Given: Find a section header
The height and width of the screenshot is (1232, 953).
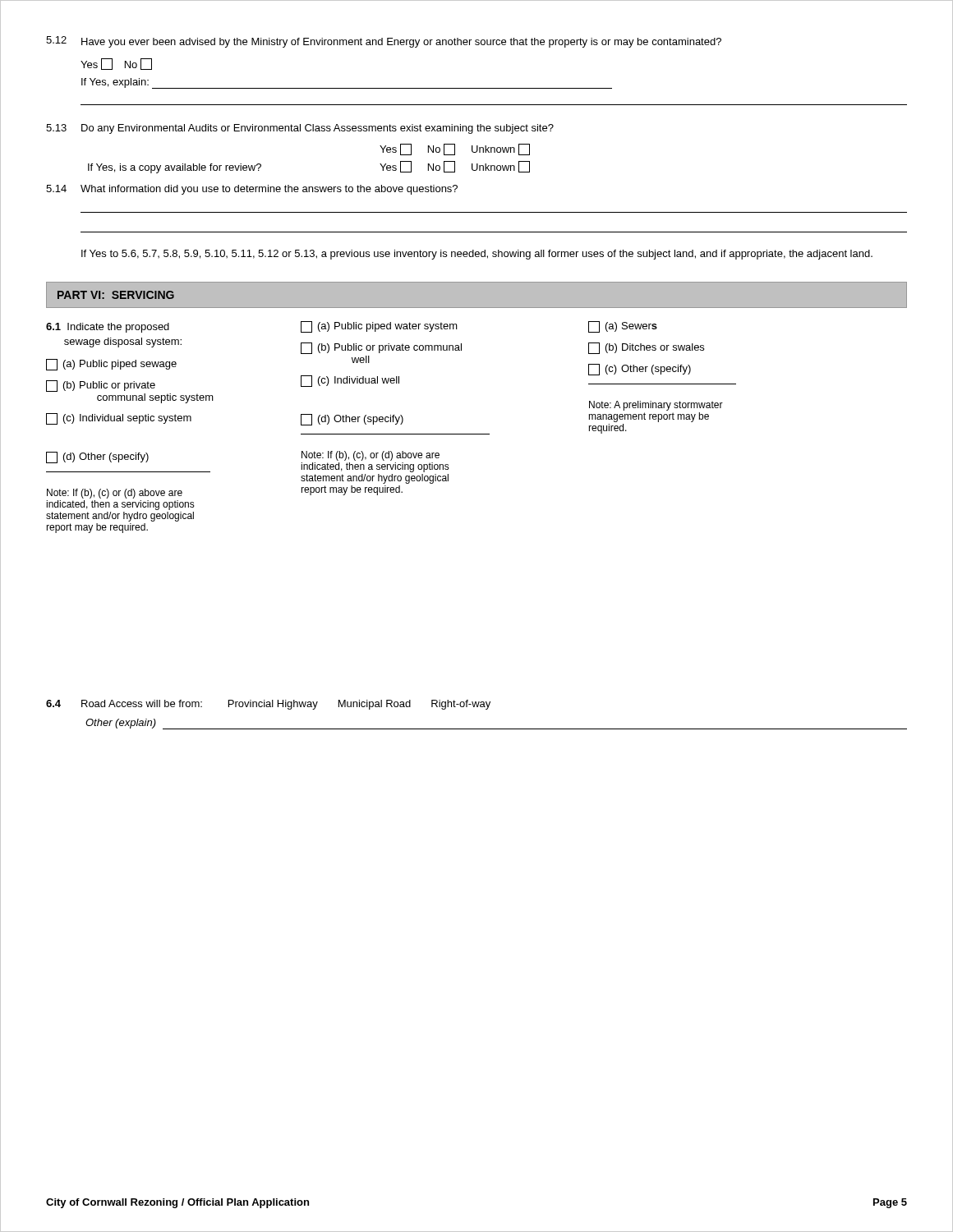Looking at the screenshot, I should (116, 295).
